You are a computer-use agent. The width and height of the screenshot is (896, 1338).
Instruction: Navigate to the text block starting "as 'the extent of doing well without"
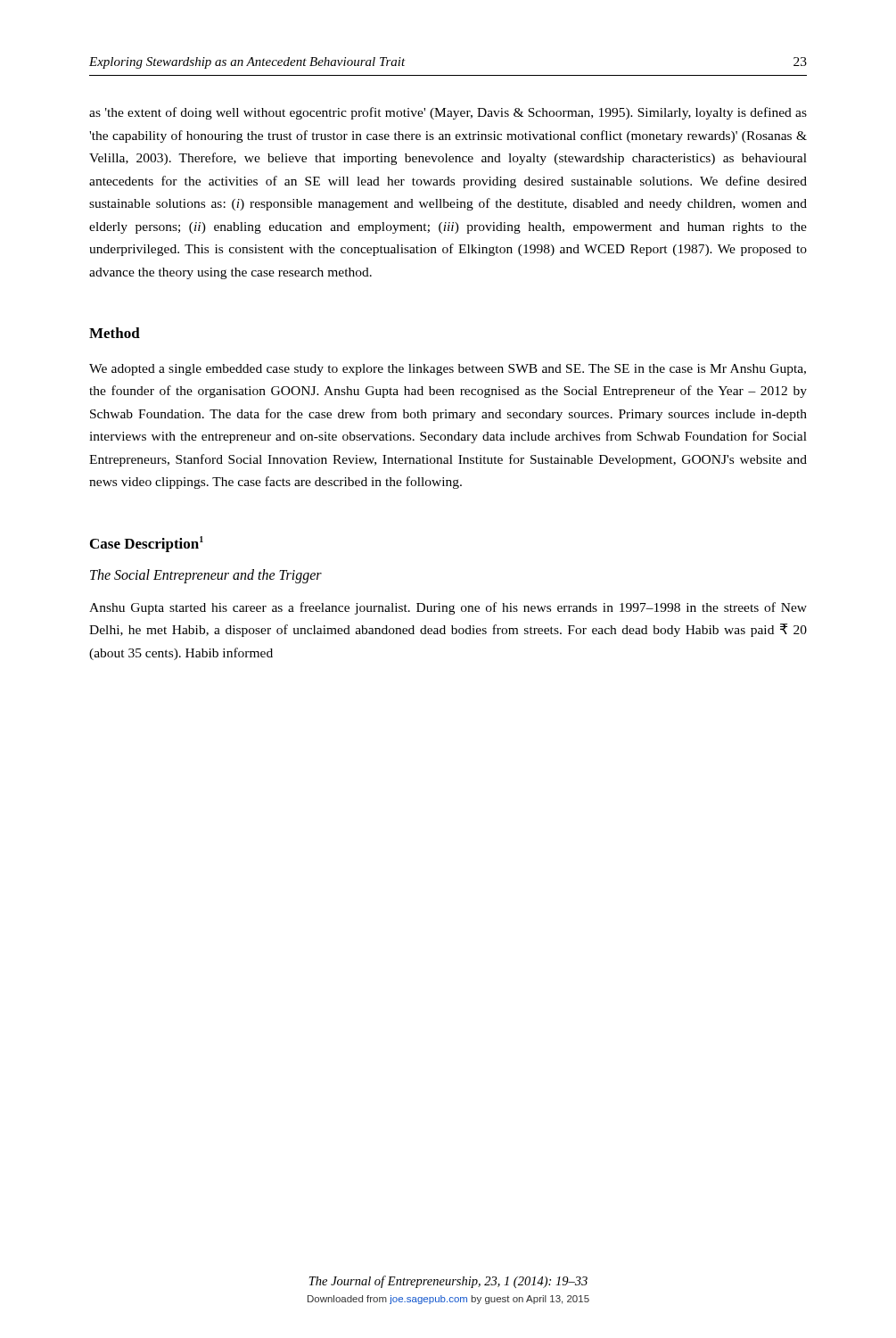448,192
